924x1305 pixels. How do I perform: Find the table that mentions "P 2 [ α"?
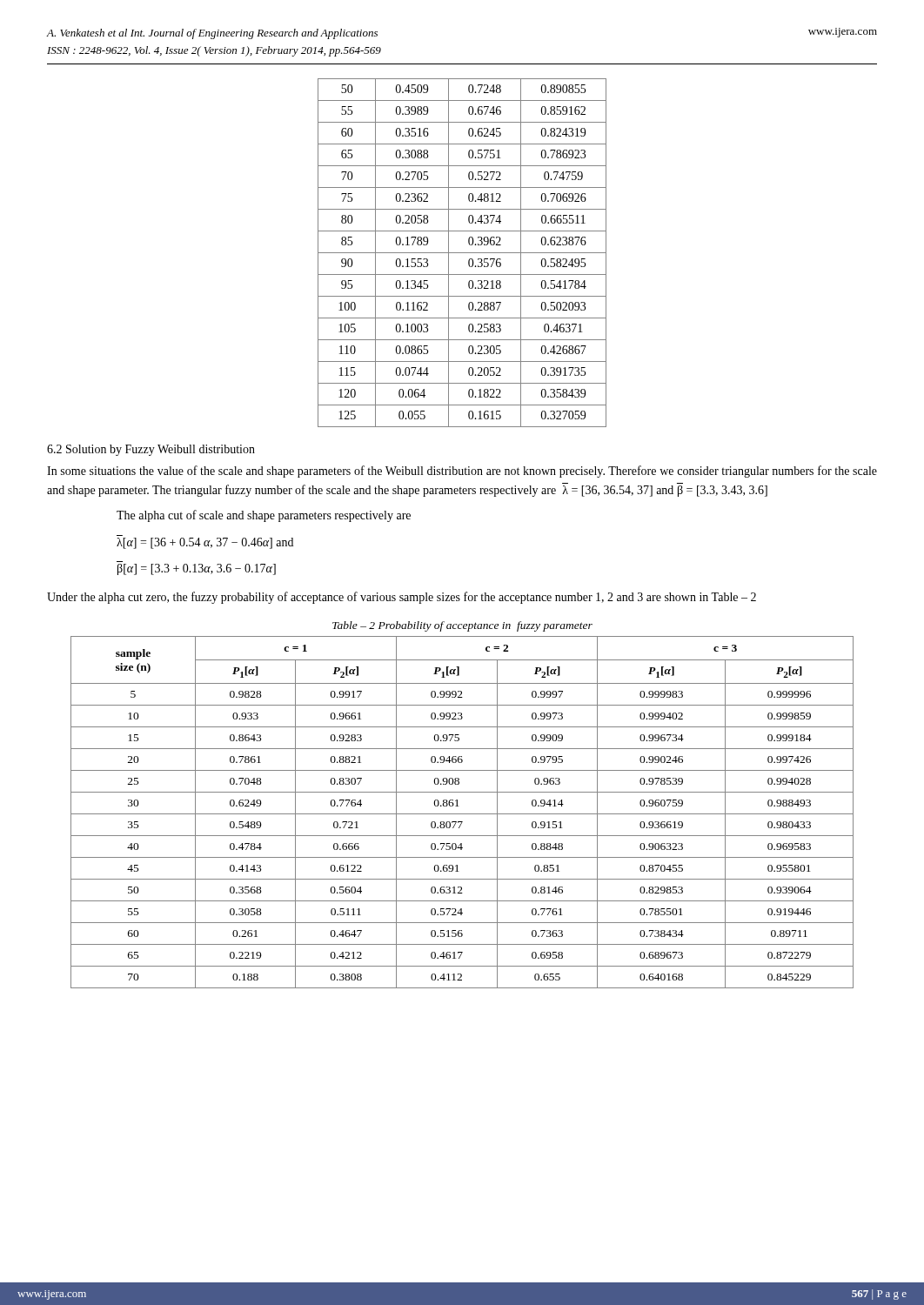click(462, 812)
